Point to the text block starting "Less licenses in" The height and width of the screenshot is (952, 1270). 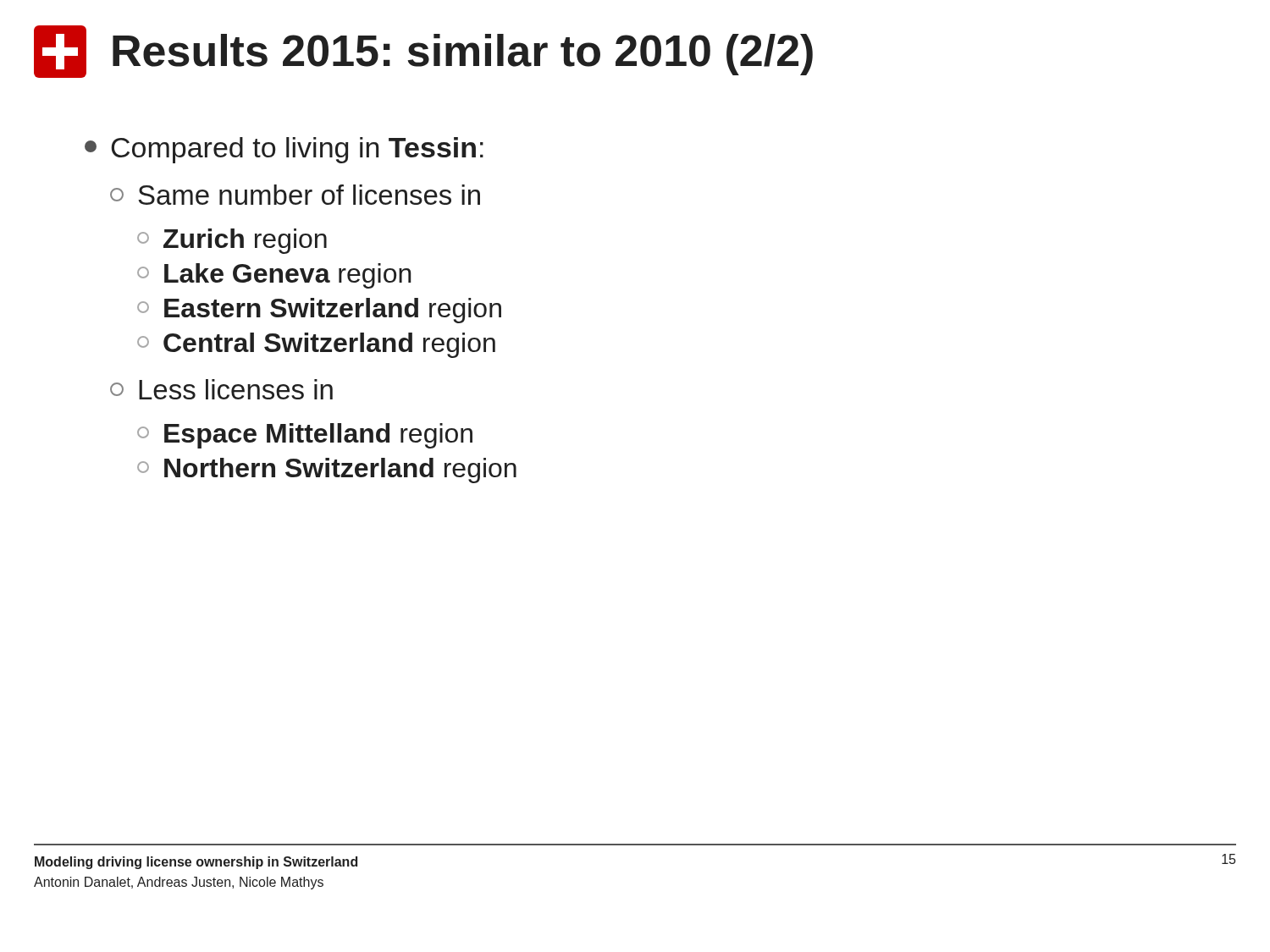click(x=221, y=389)
